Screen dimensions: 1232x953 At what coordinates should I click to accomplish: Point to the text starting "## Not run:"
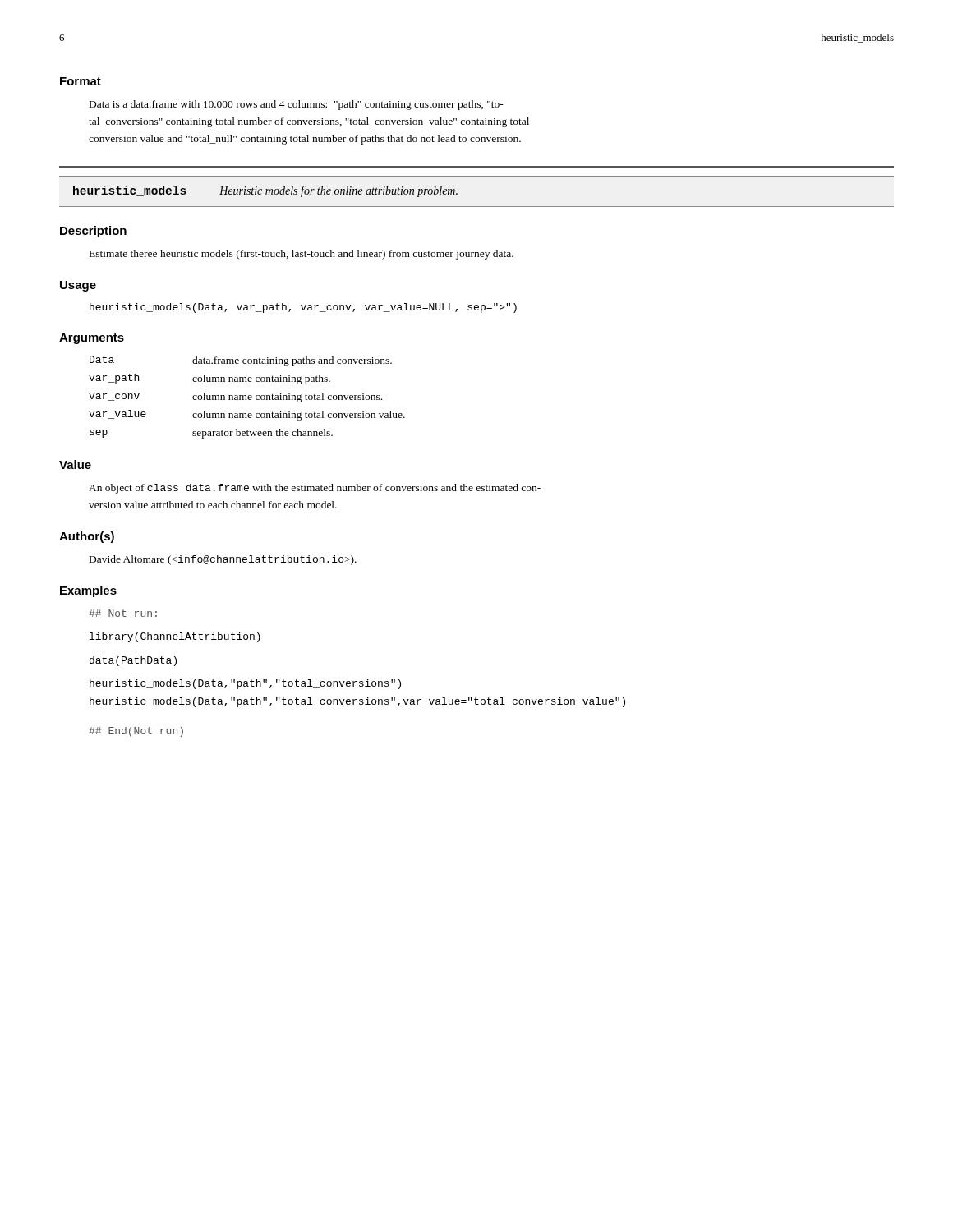click(124, 614)
